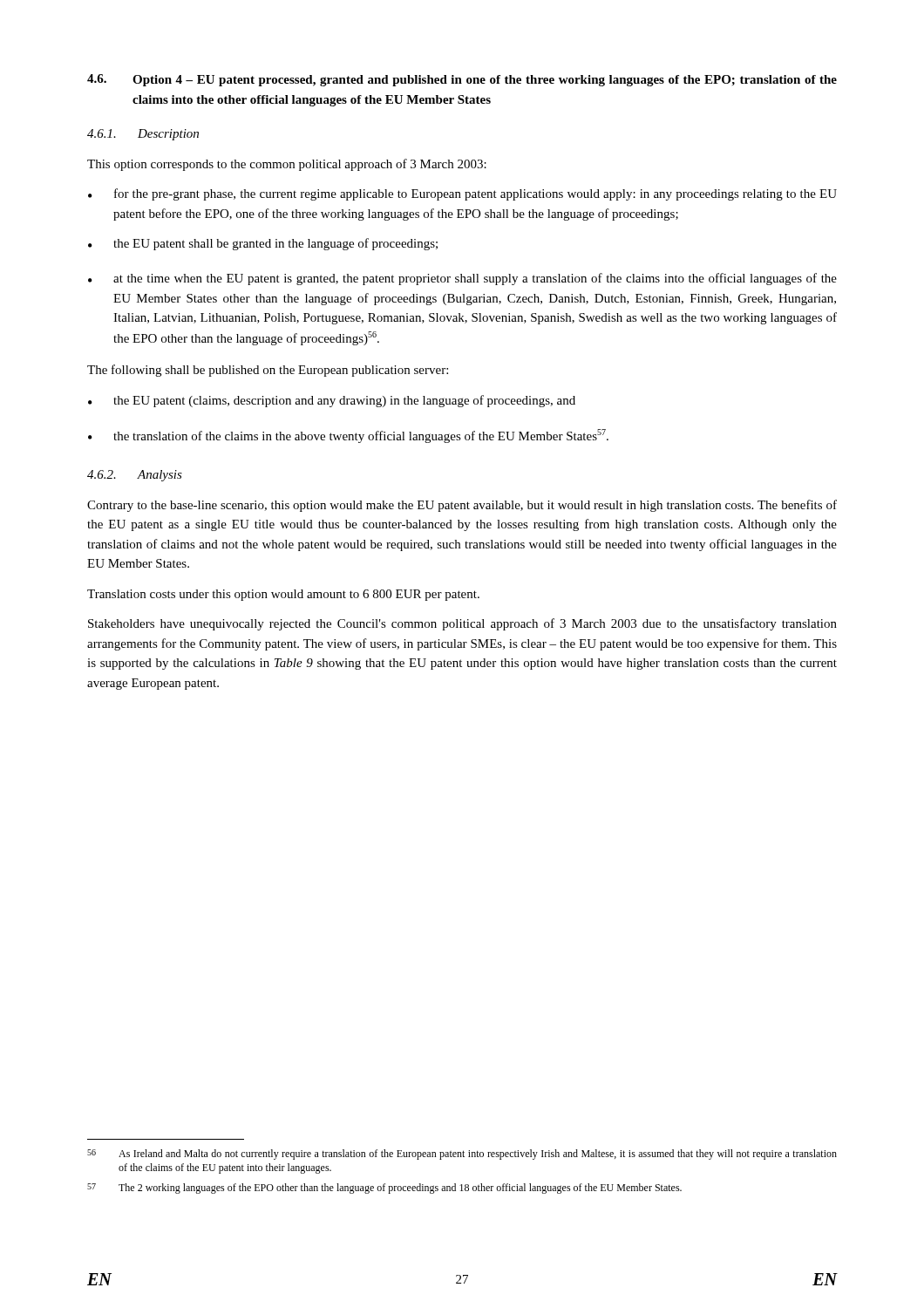Locate the text block containing "Translation costs under"
924x1308 pixels.
[284, 593]
